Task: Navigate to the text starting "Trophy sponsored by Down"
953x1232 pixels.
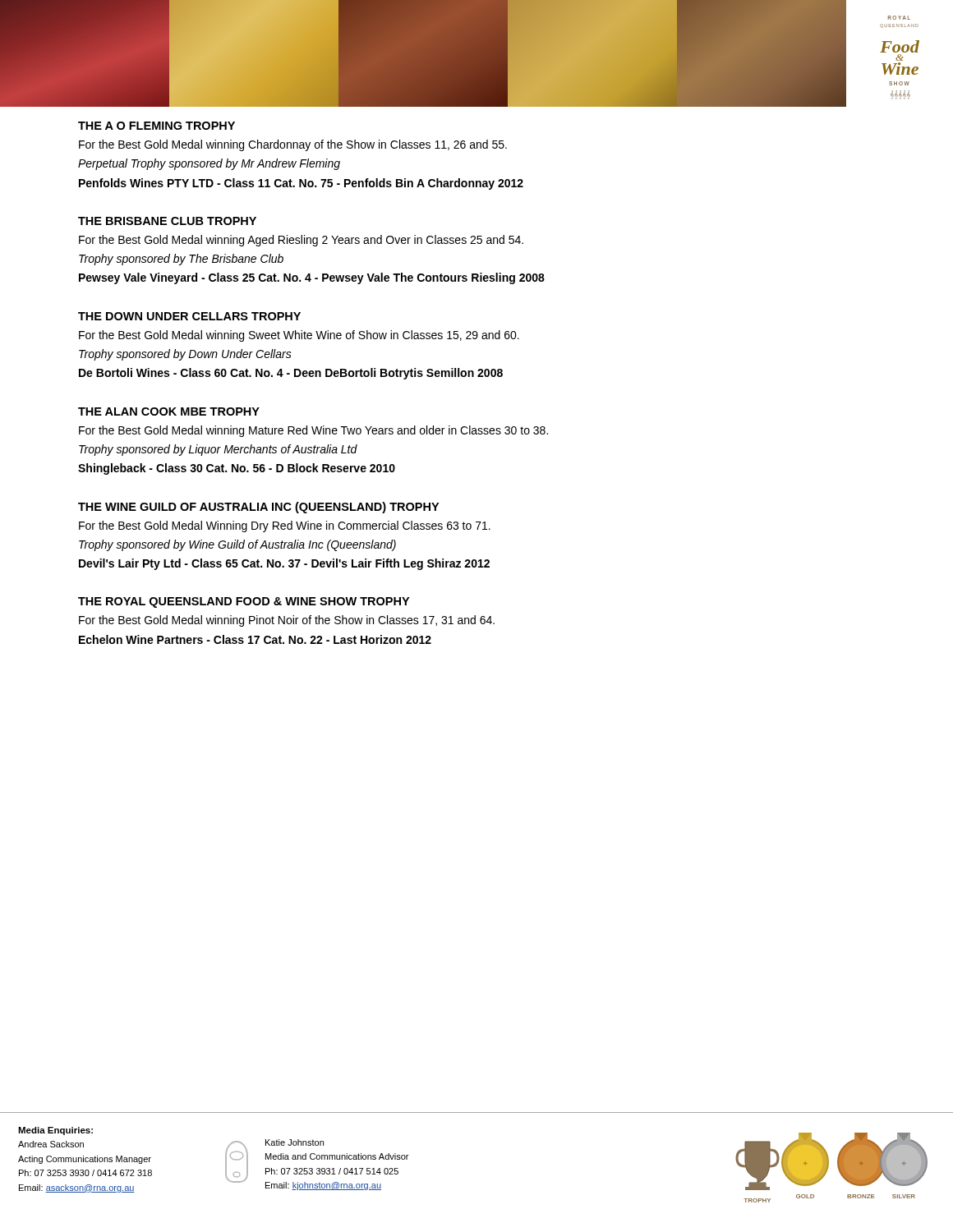Action: click(185, 355)
